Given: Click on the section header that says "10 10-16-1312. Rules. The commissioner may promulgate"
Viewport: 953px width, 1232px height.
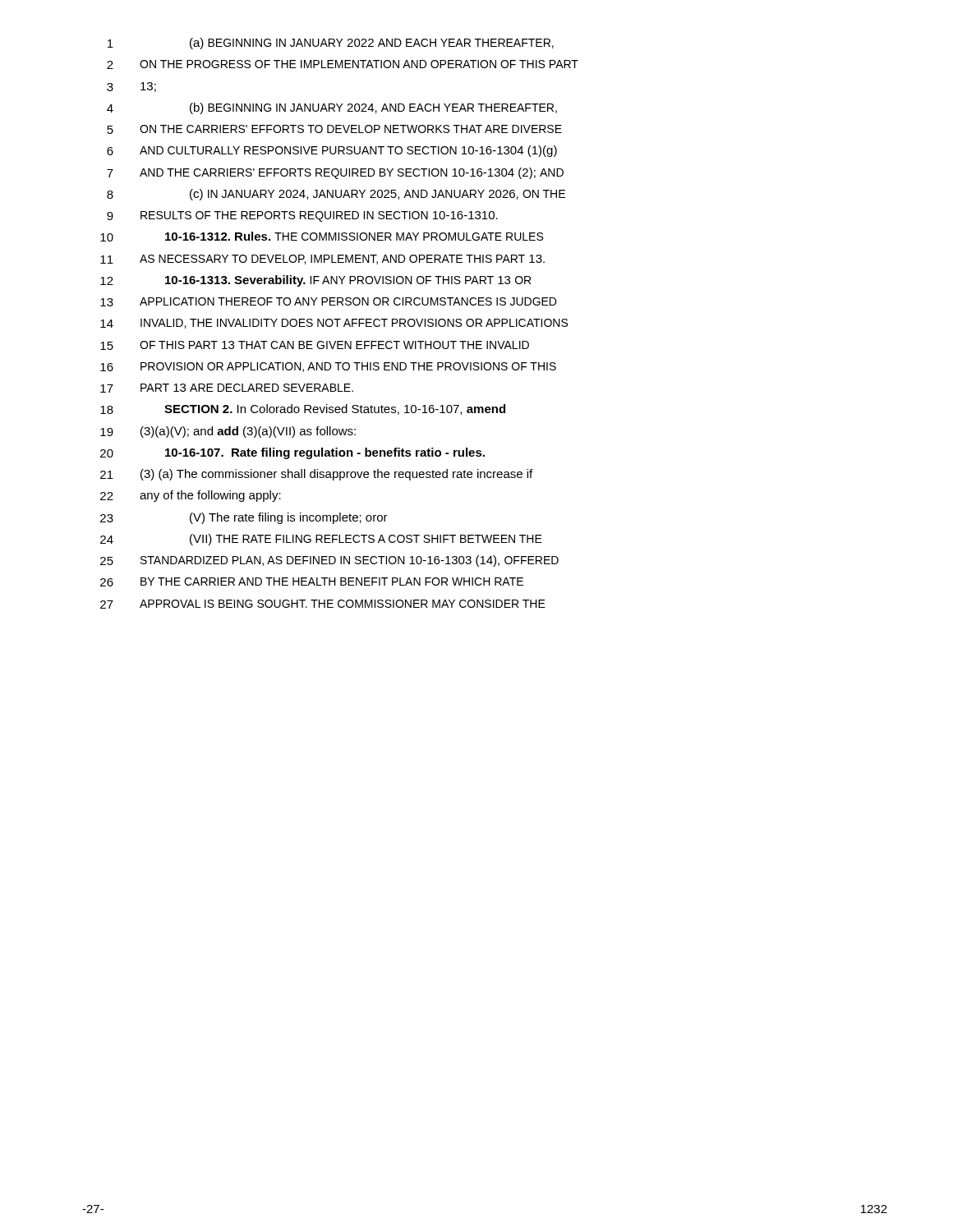Looking at the screenshot, I should pyautogui.click(x=485, y=237).
